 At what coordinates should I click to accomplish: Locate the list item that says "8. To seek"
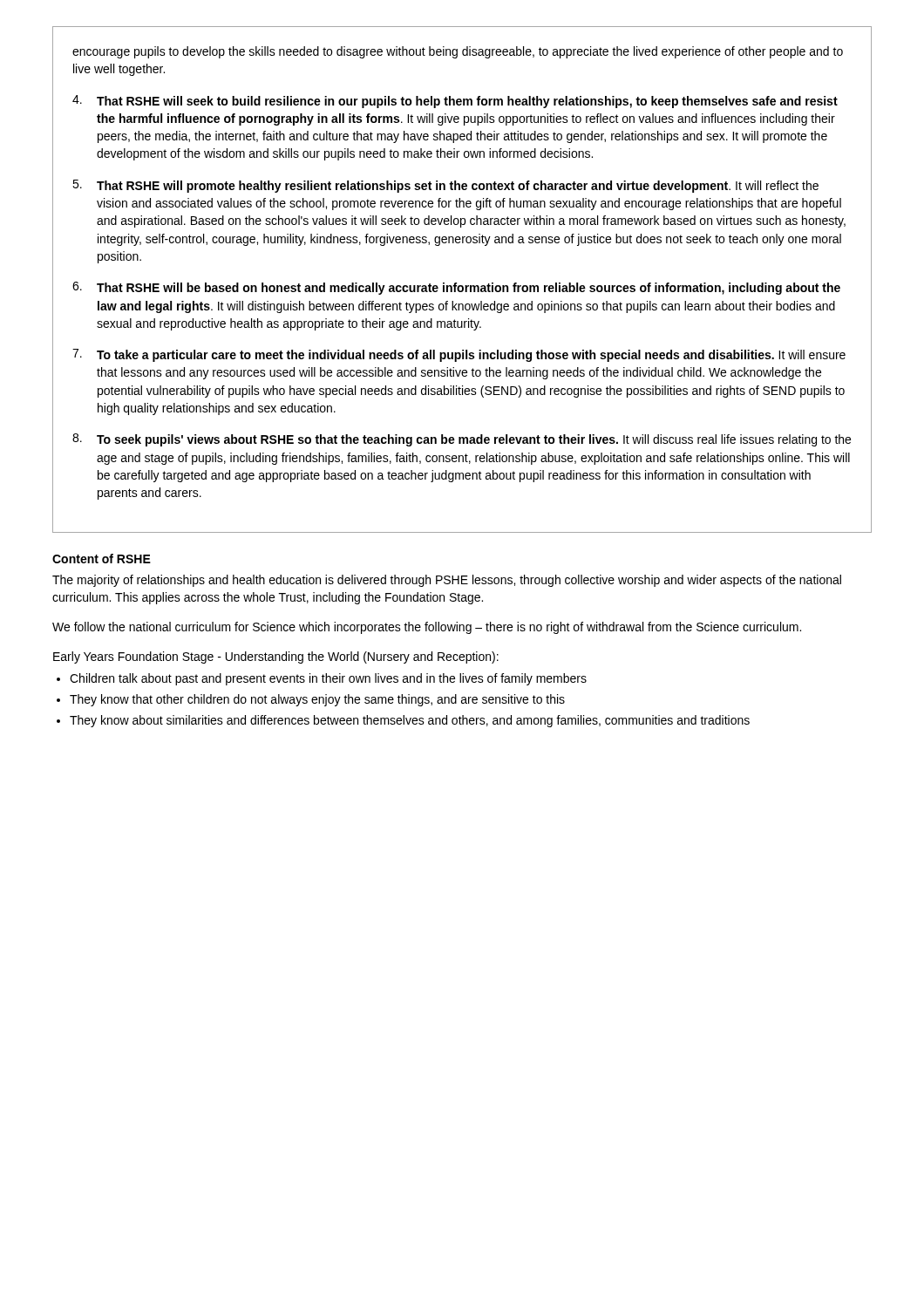pos(462,466)
